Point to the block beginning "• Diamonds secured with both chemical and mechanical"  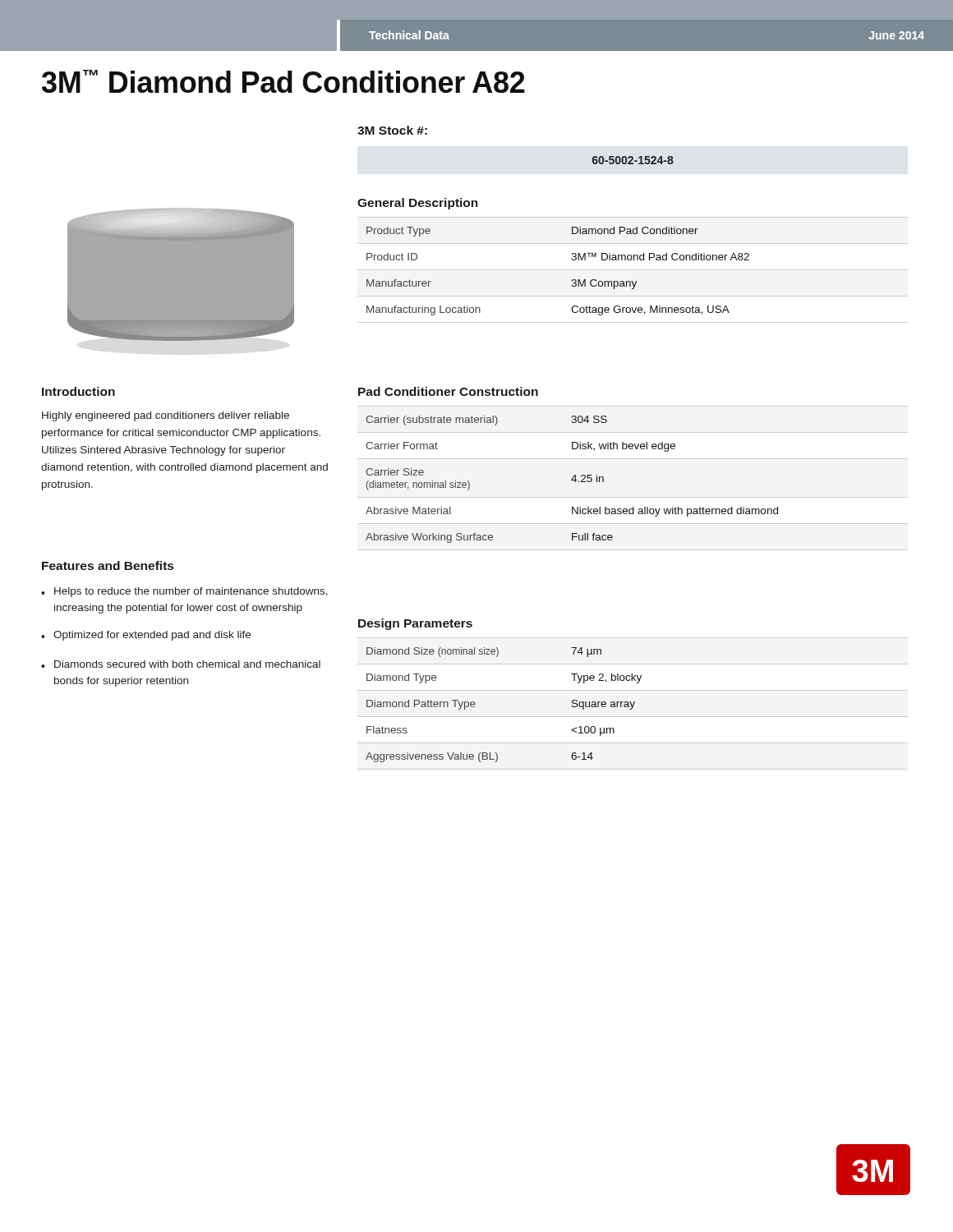pyautogui.click(x=188, y=673)
